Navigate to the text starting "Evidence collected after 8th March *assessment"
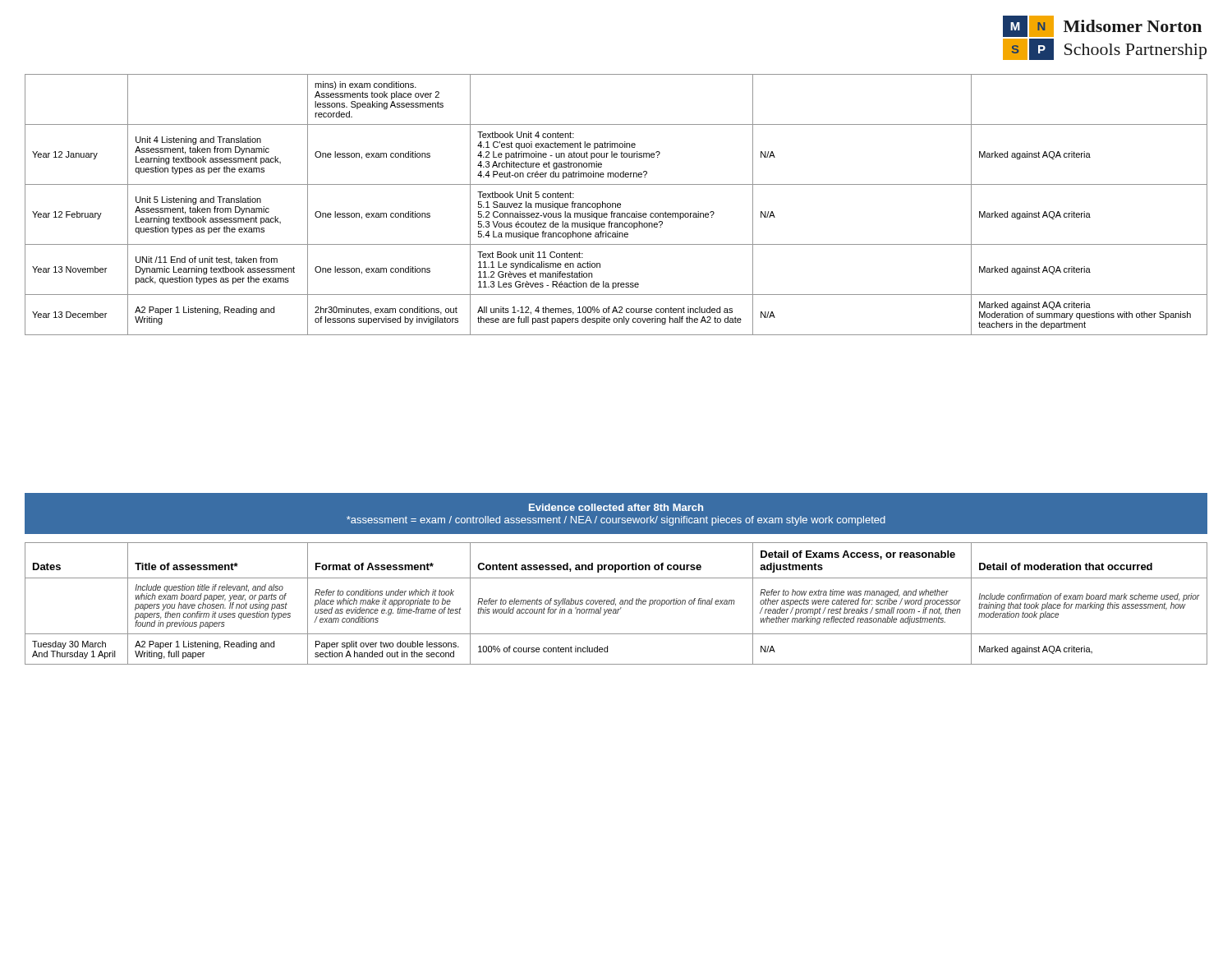Image resolution: width=1232 pixels, height=953 pixels. (616, 513)
